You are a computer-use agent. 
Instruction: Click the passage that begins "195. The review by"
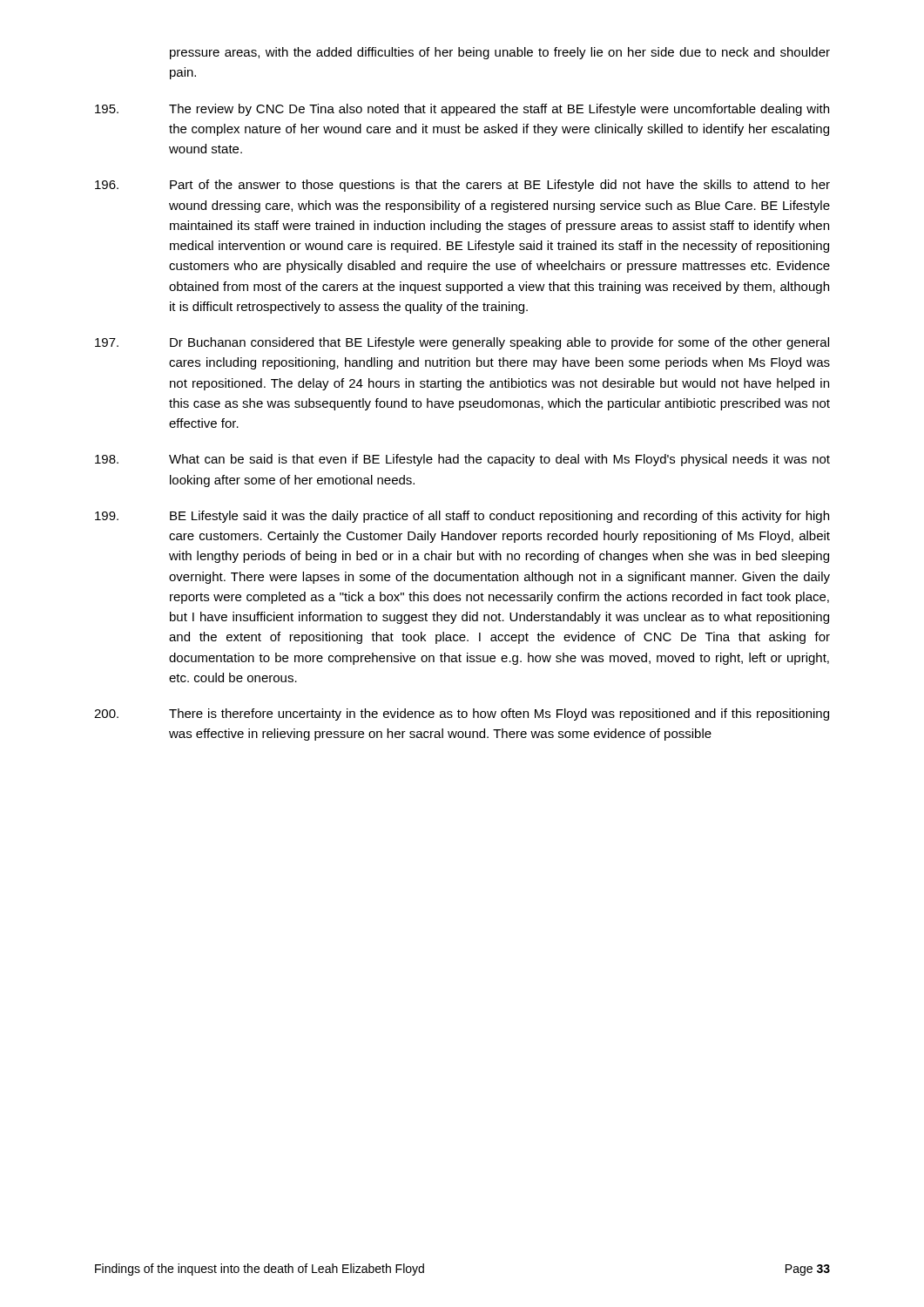pyautogui.click(x=462, y=128)
